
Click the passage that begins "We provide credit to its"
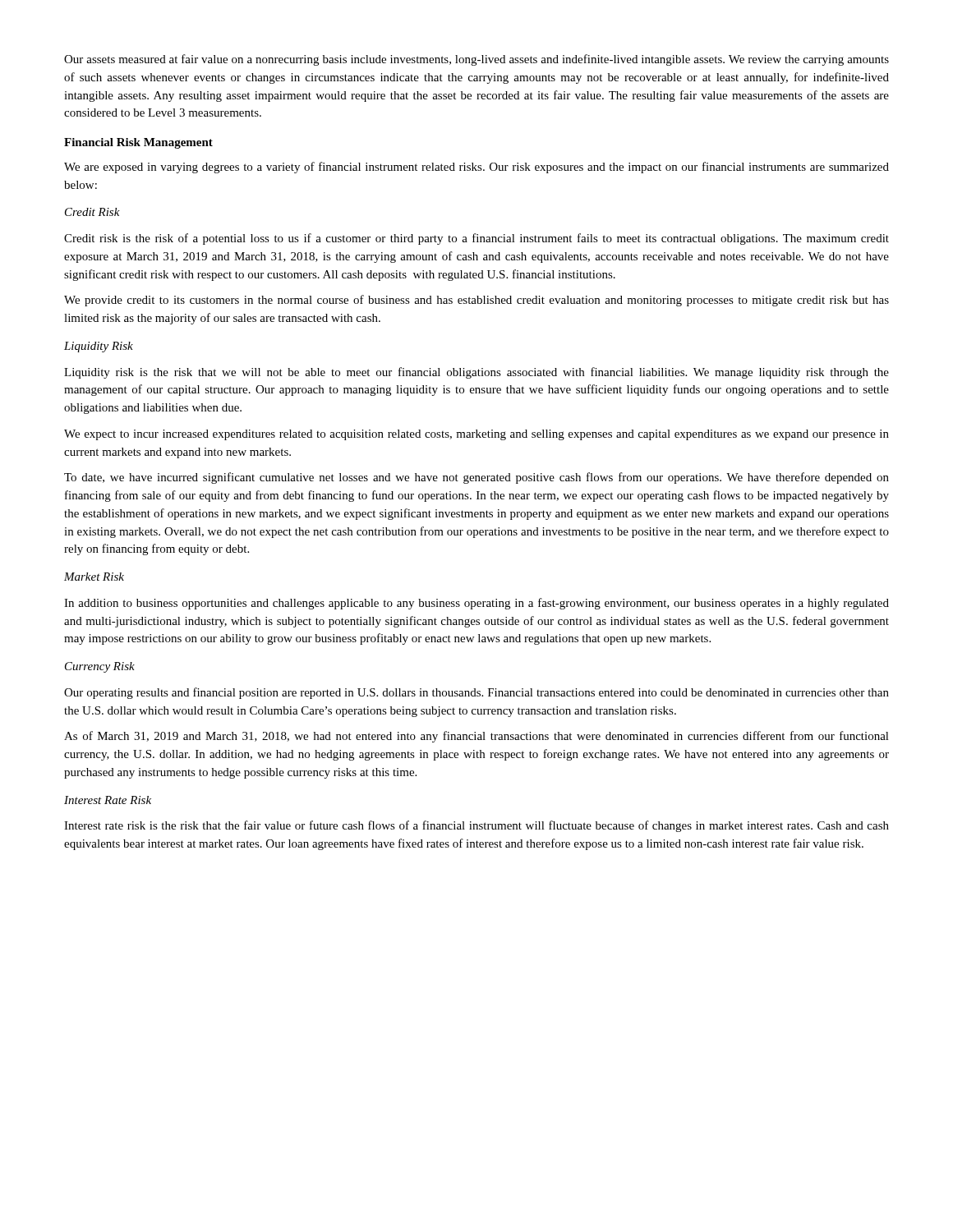click(x=476, y=310)
